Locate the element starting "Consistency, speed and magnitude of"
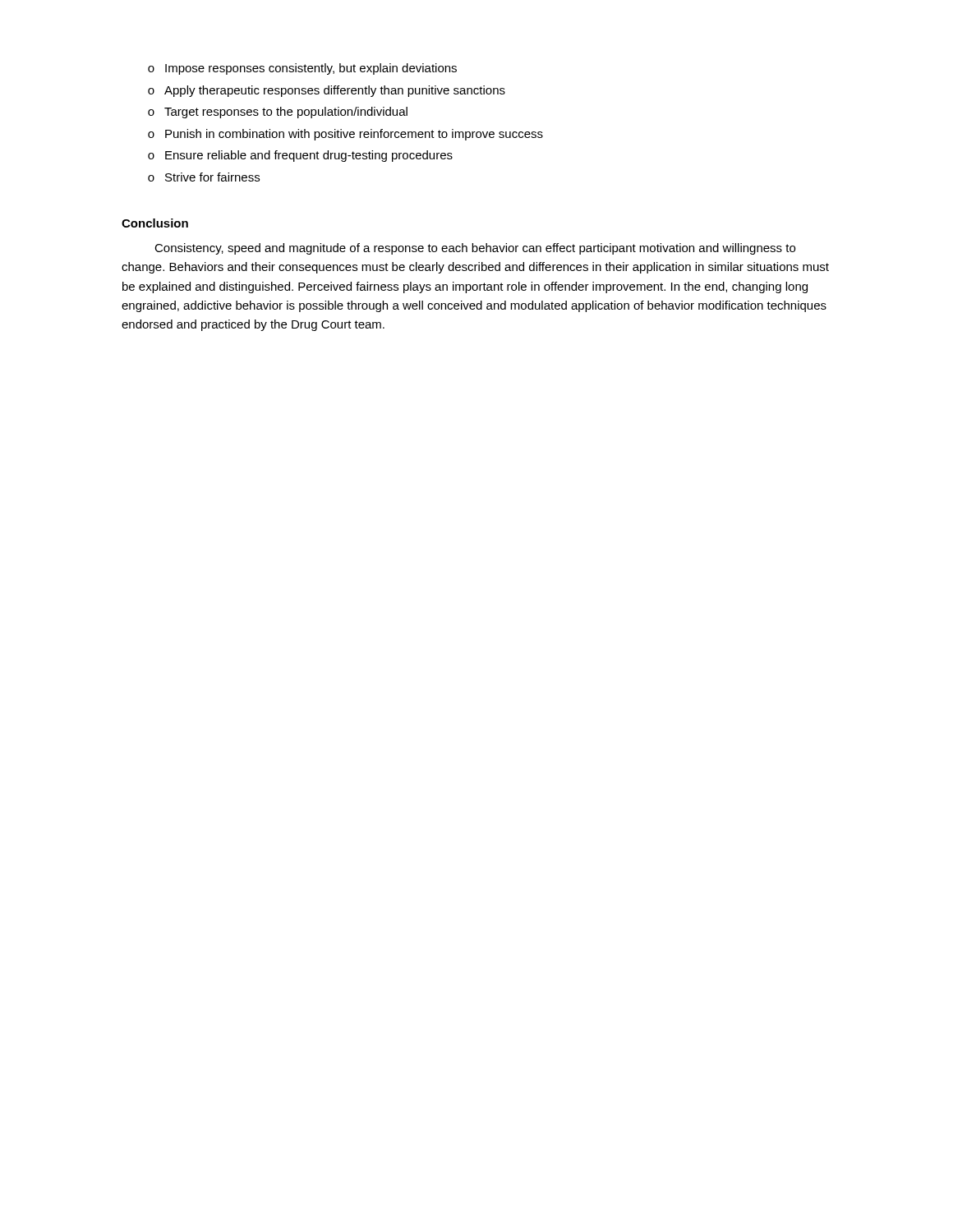953x1232 pixels. tap(476, 286)
